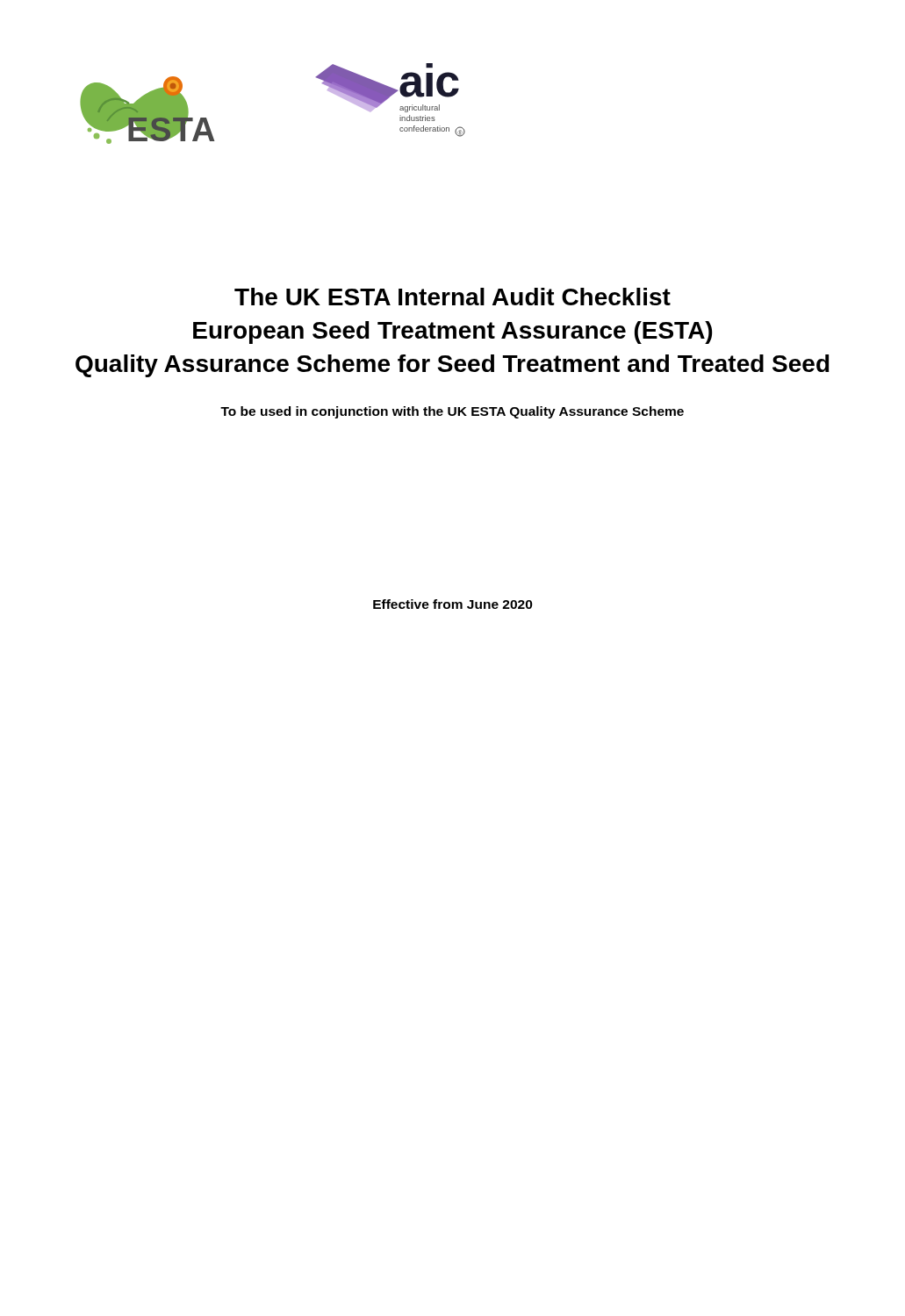Select the block starting "To be used in conjunction with"

pyautogui.click(x=452, y=412)
